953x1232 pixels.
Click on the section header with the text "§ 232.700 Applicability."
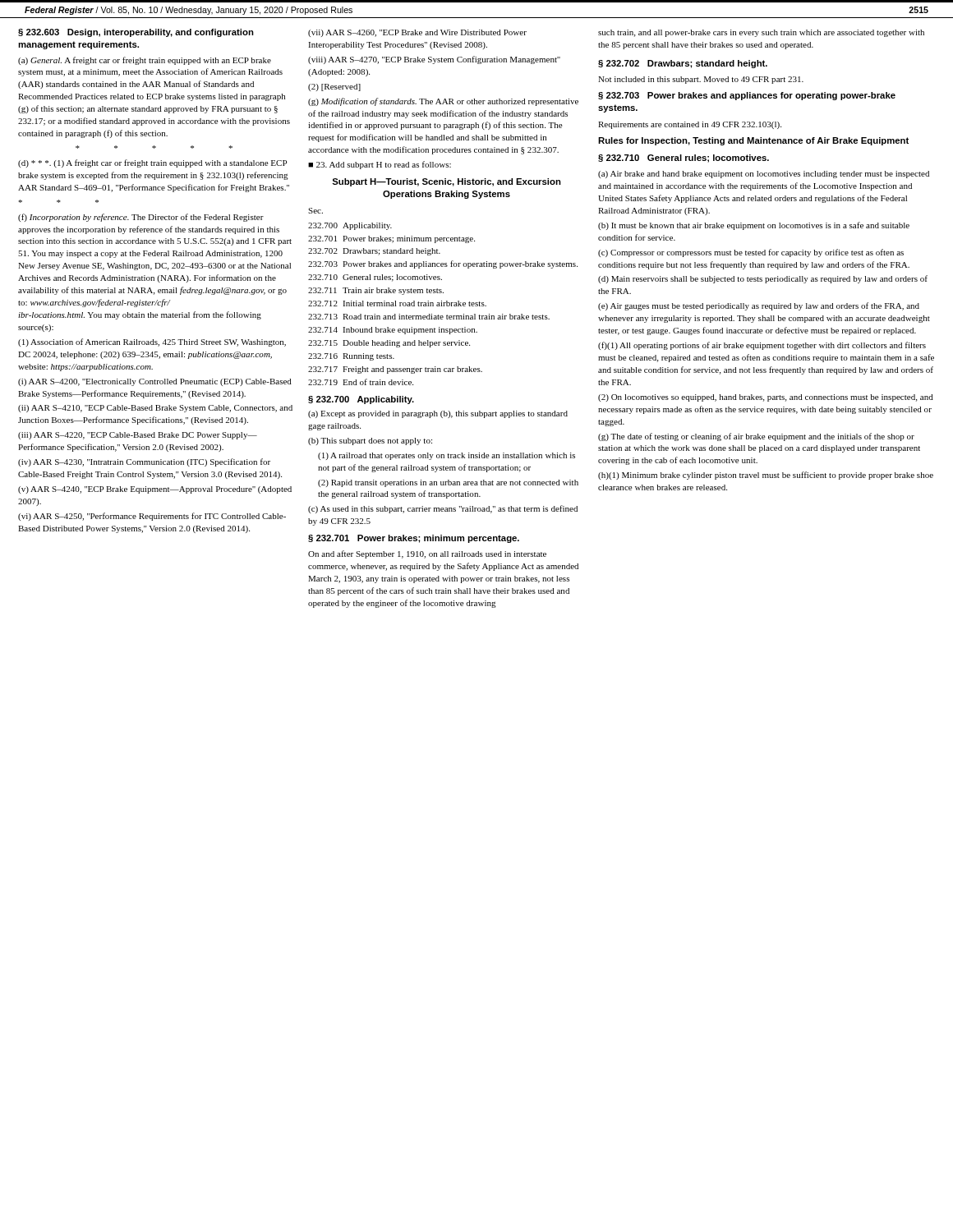coord(361,399)
